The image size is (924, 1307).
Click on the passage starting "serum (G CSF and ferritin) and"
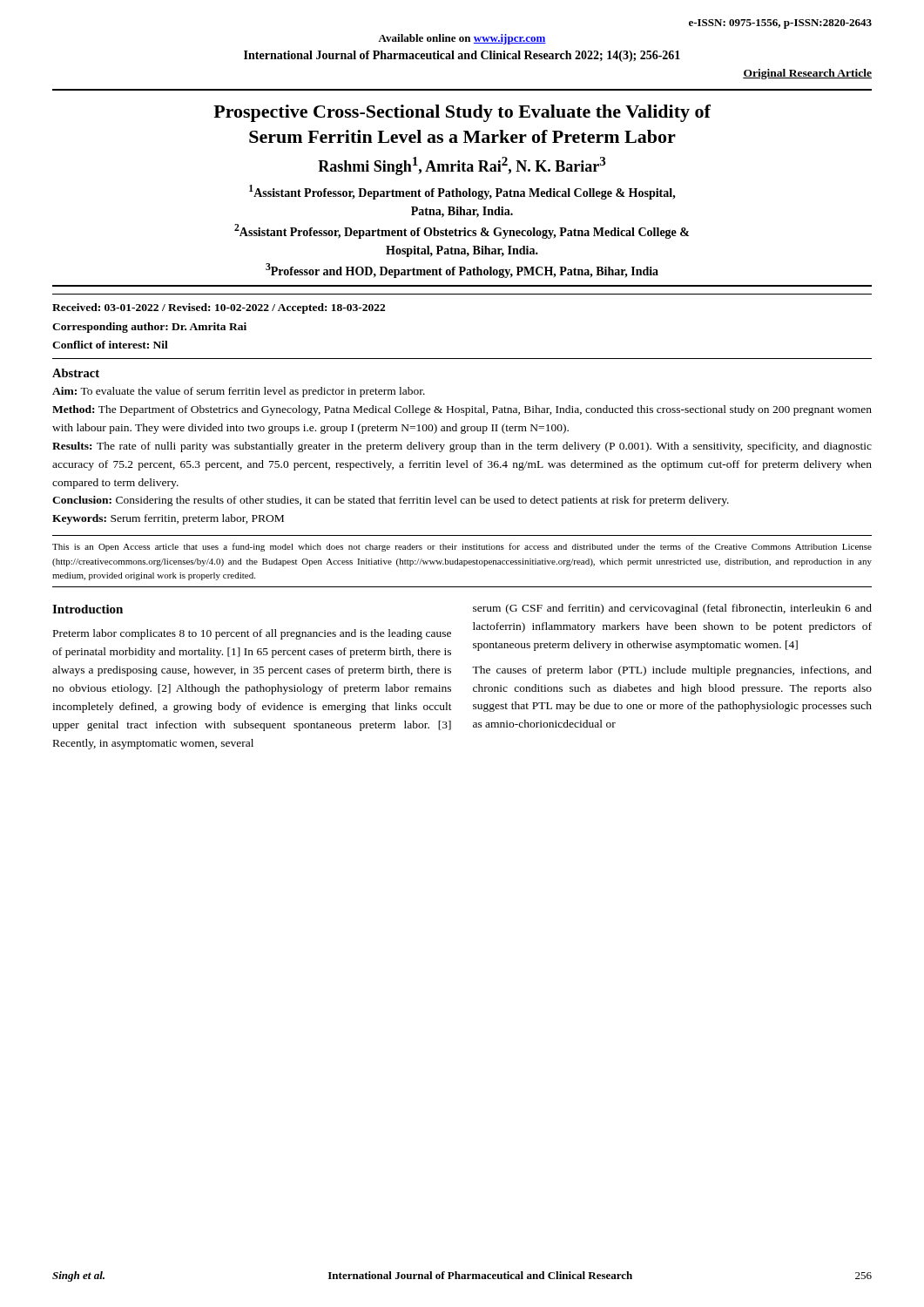[x=672, y=667]
